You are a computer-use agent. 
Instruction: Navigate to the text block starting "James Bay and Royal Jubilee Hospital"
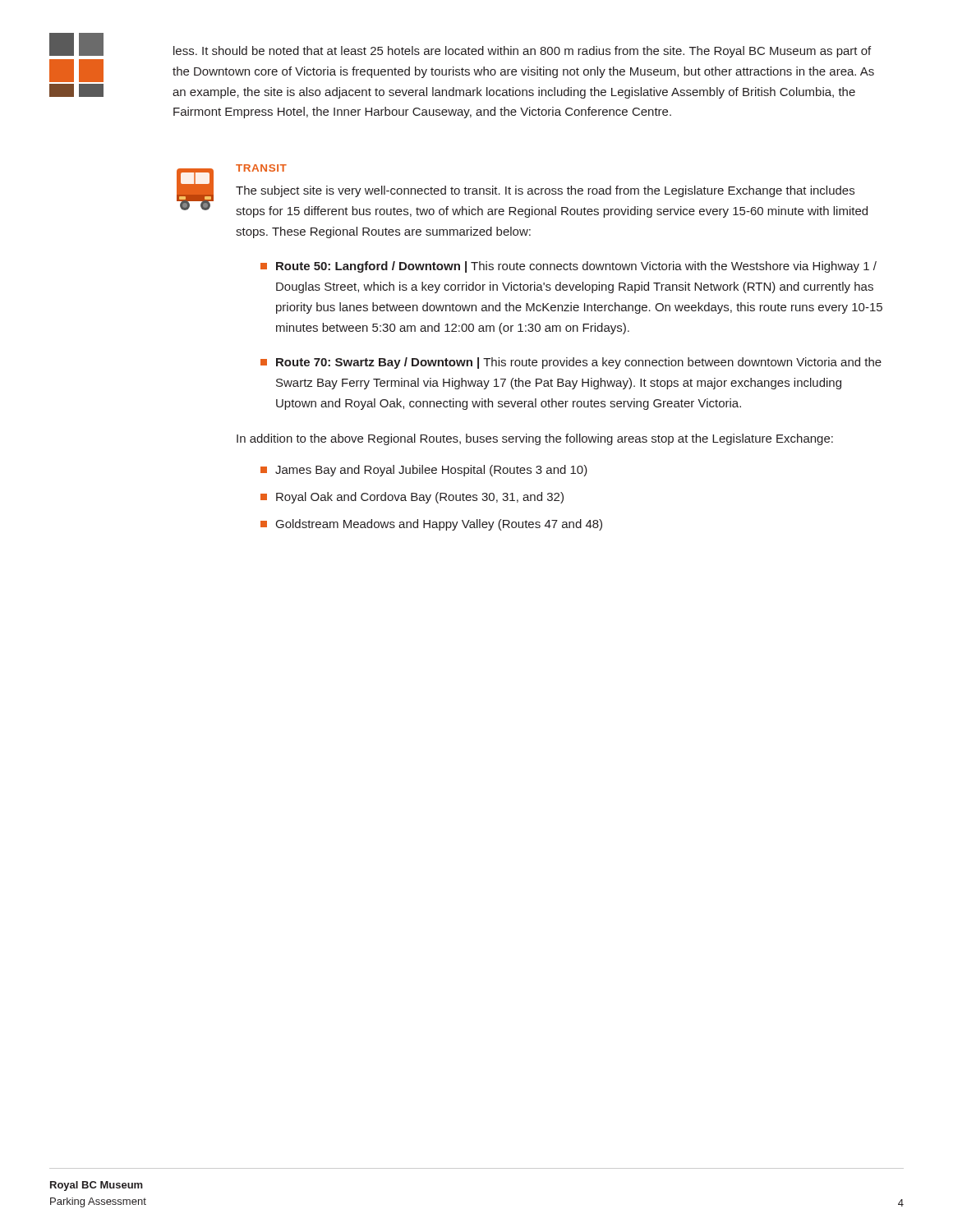pos(431,470)
